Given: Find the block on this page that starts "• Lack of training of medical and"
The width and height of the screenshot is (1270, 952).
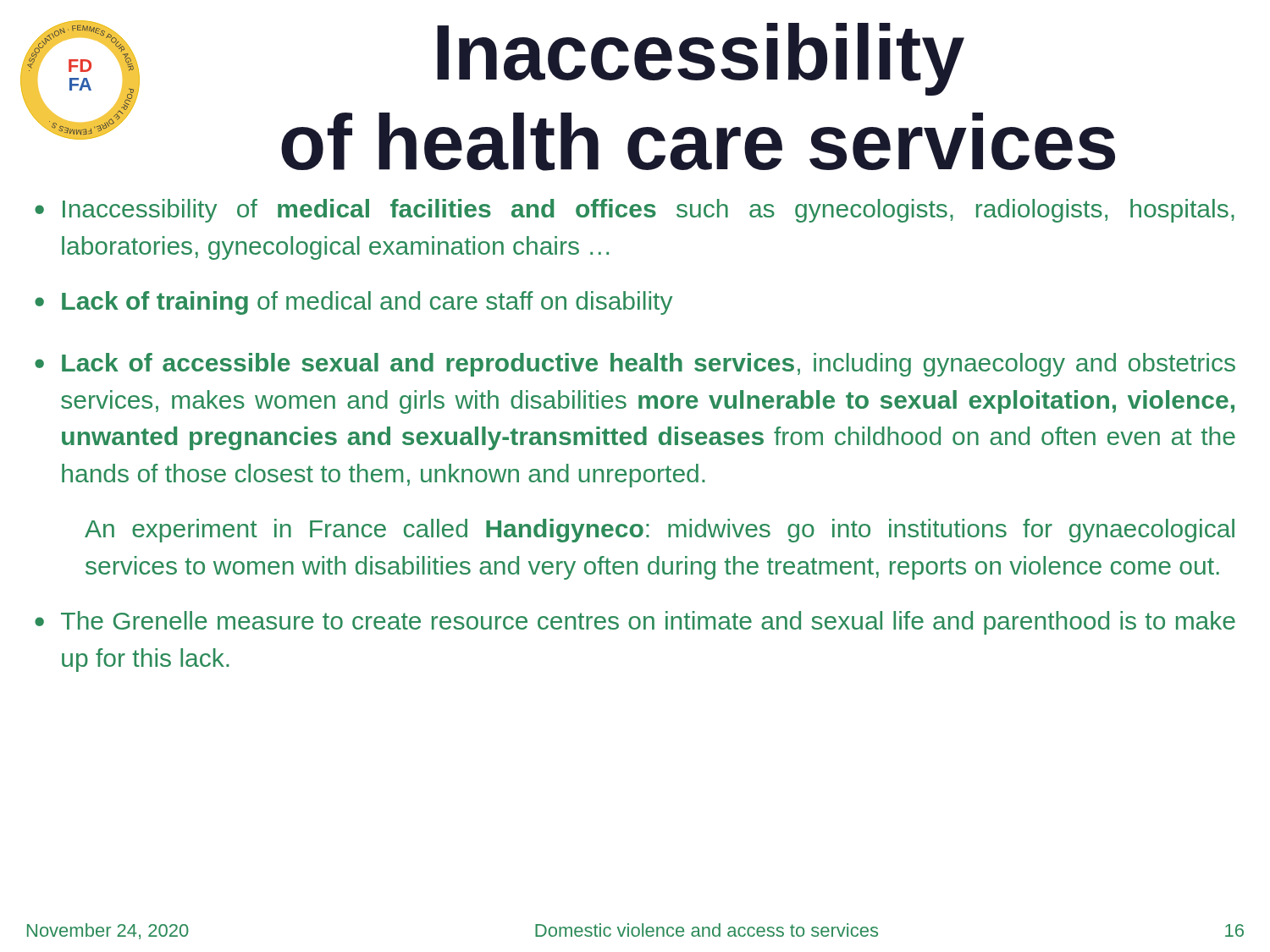Looking at the screenshot, I should (635, 304).
